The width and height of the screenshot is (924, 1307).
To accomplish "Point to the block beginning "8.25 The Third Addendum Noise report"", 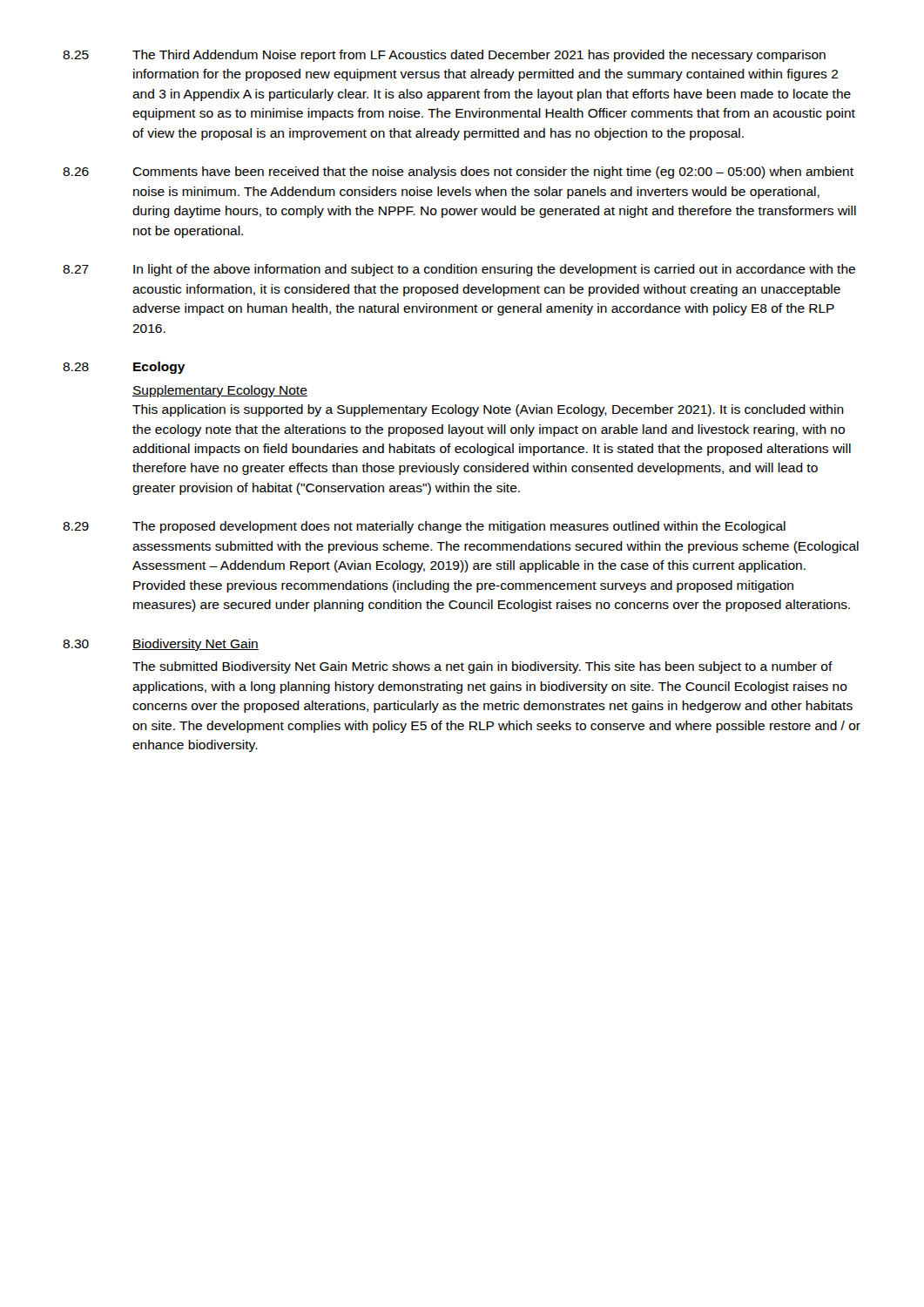I will point(462,94).
